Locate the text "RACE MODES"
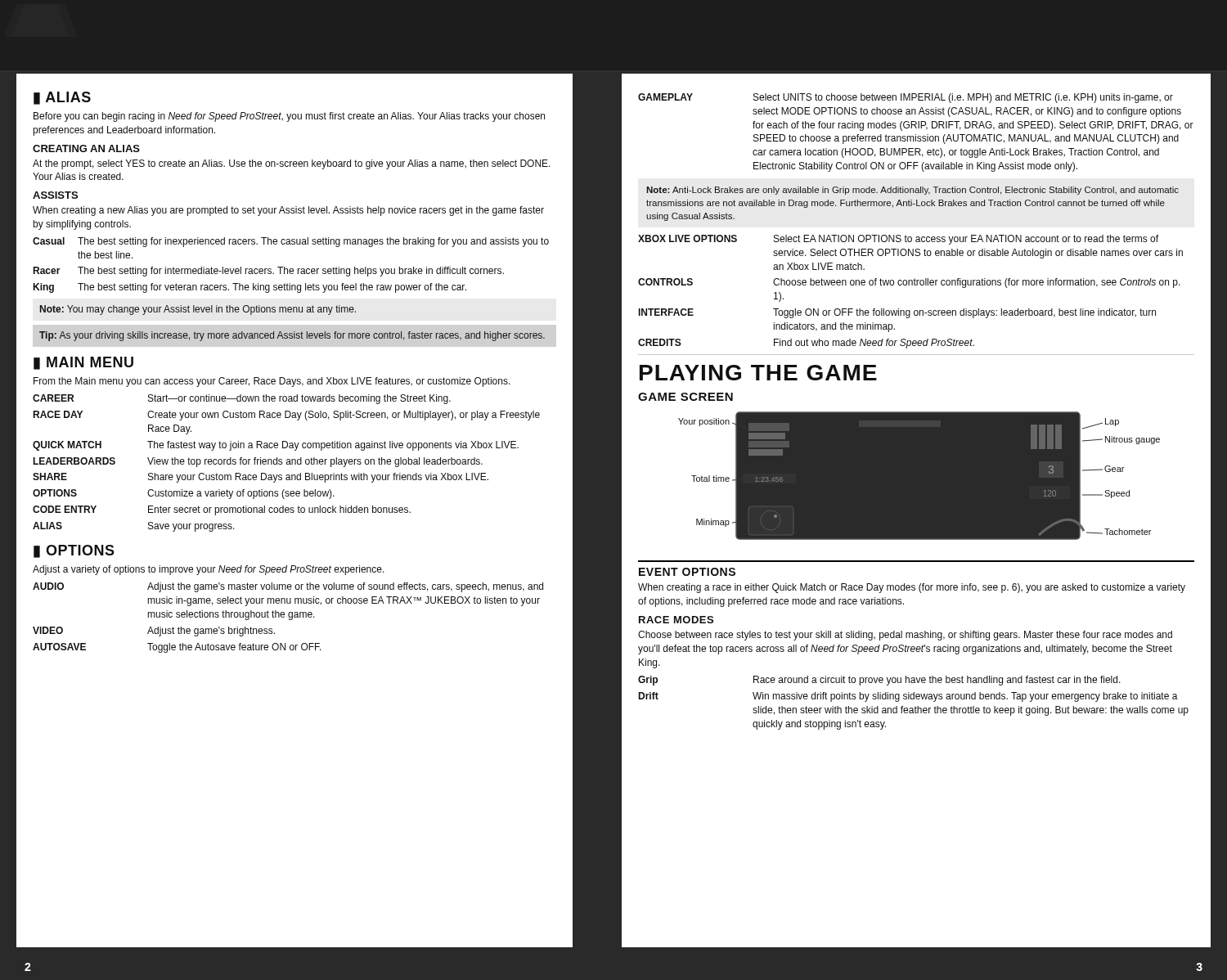The height and width of the screenshot is (980, 1227). pyautogui.click(x=676, y=620)
